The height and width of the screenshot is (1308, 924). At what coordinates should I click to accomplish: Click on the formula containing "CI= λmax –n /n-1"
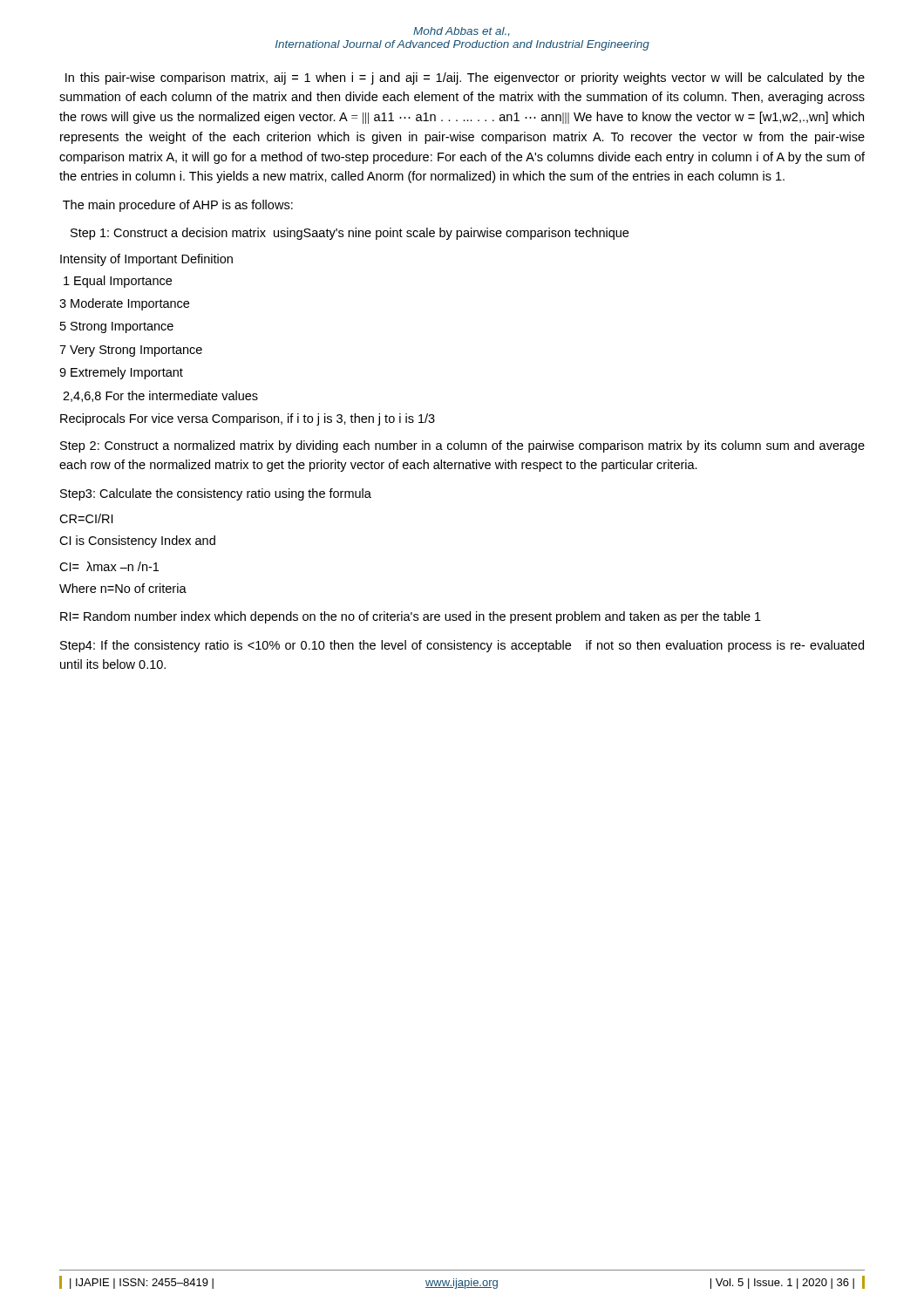109,567
